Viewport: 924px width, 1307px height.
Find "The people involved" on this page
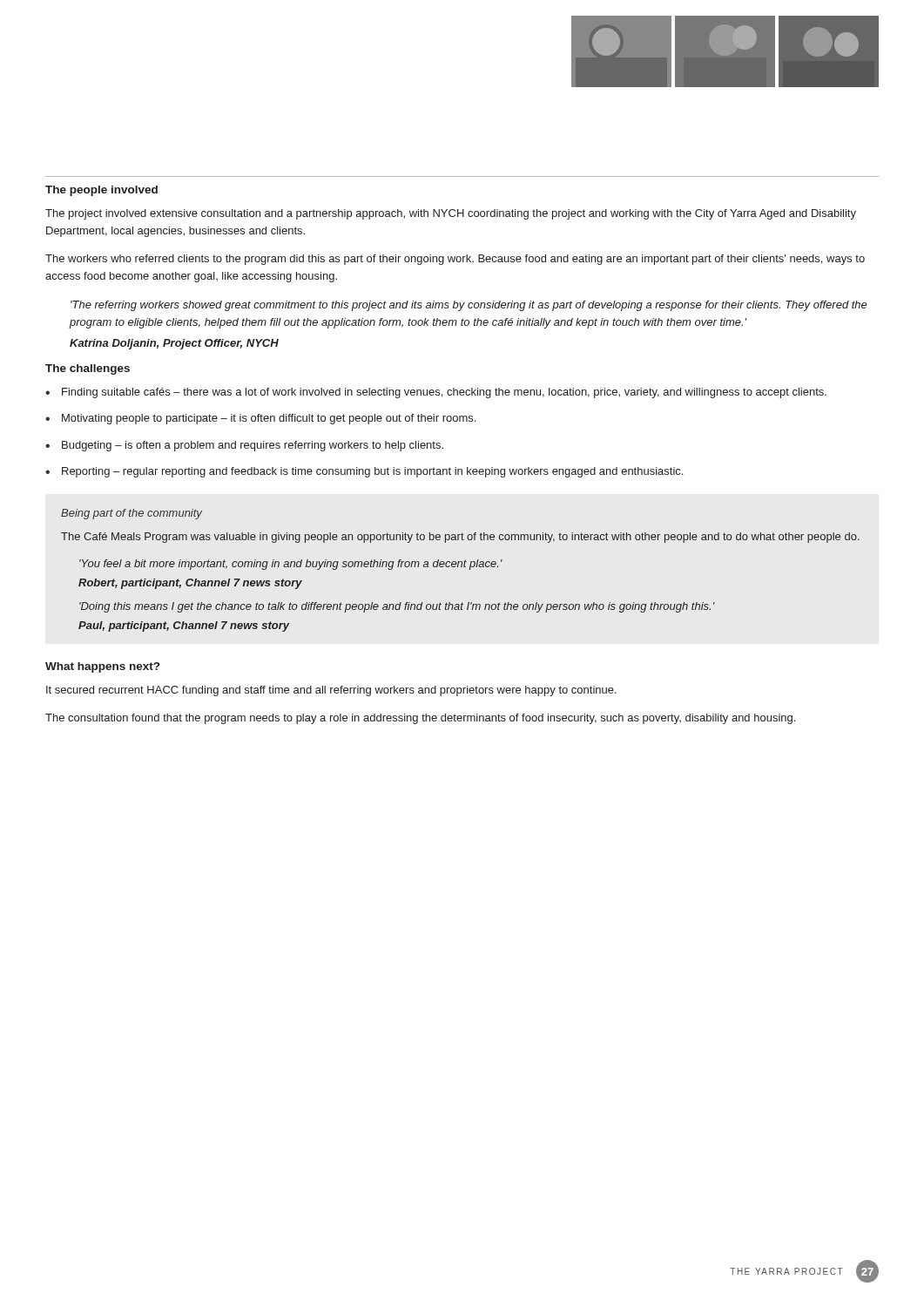point(102,190)
